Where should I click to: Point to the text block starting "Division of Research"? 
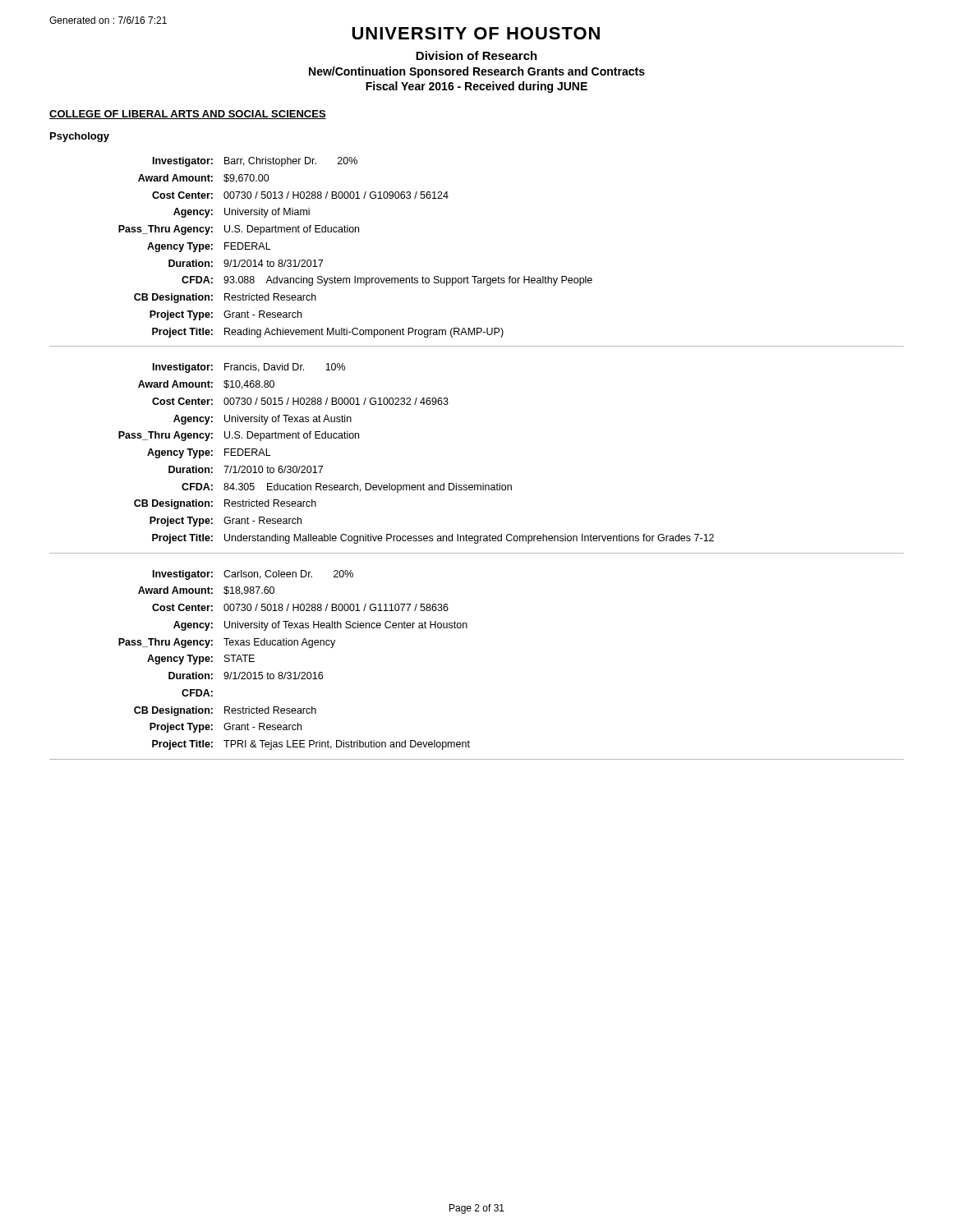coord(476,55)
